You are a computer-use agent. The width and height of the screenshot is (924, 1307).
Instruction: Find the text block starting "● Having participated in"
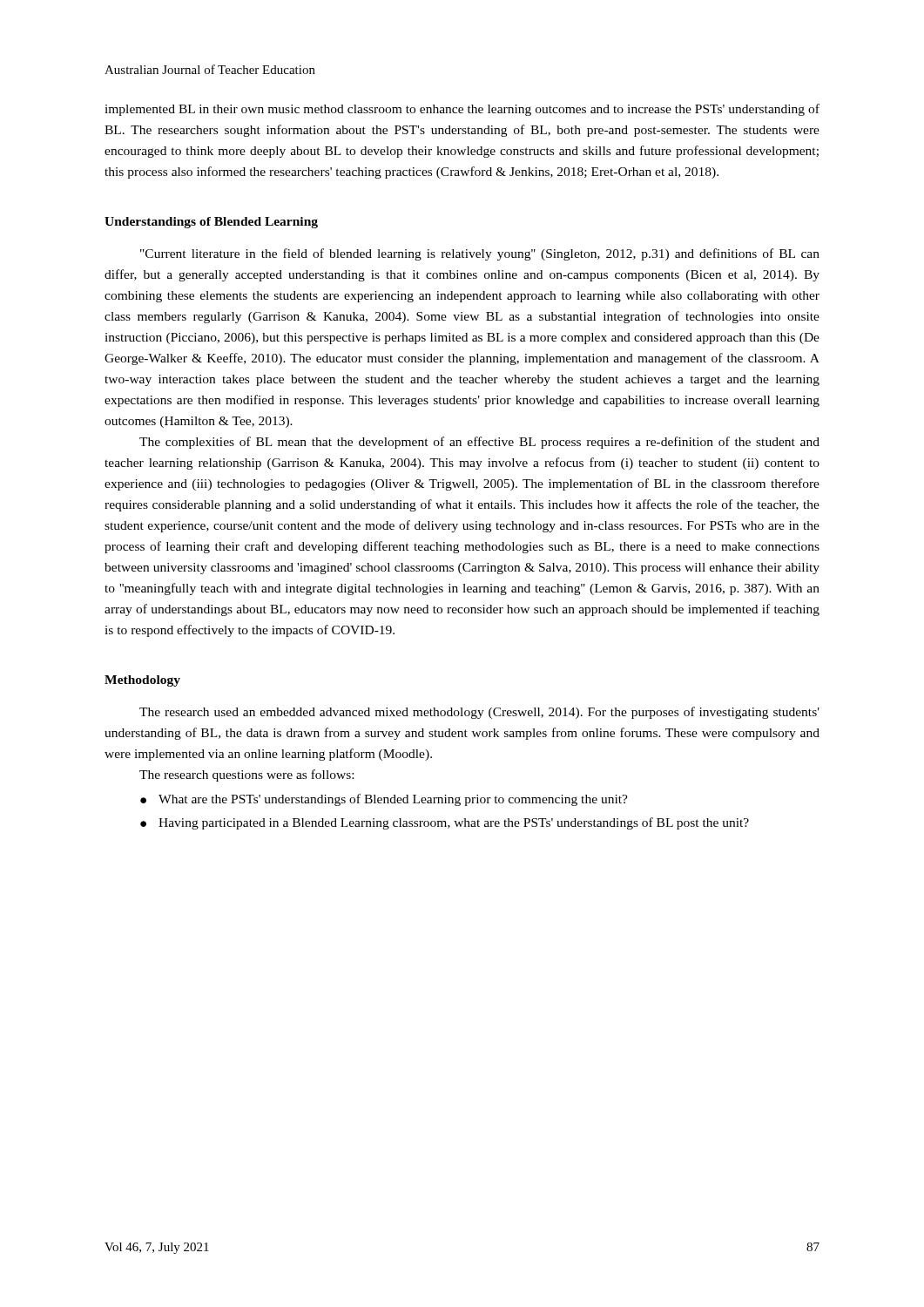(479, 823)
